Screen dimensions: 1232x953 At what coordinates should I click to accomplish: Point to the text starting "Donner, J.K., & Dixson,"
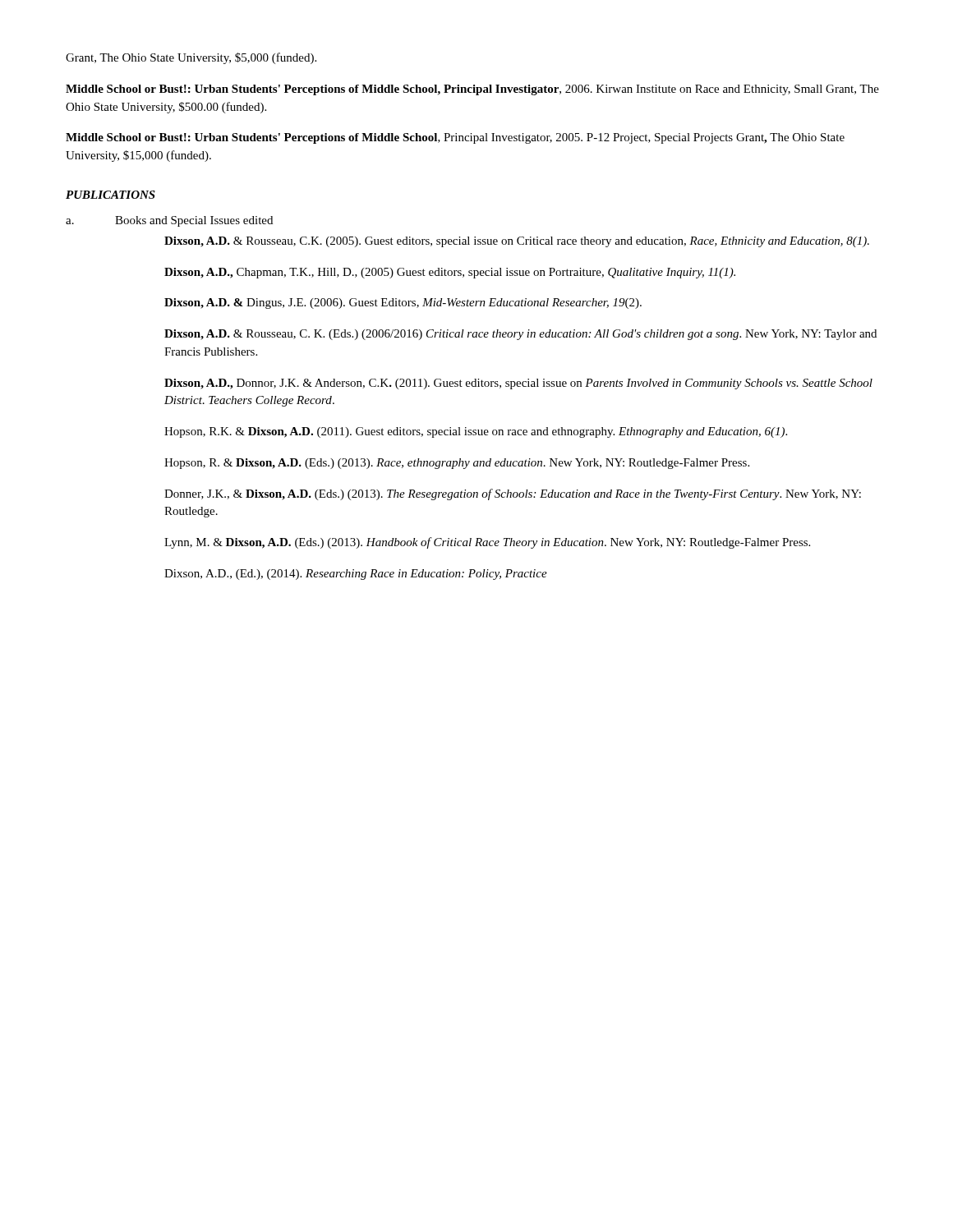pyautogui.click(x=513, y=502)
